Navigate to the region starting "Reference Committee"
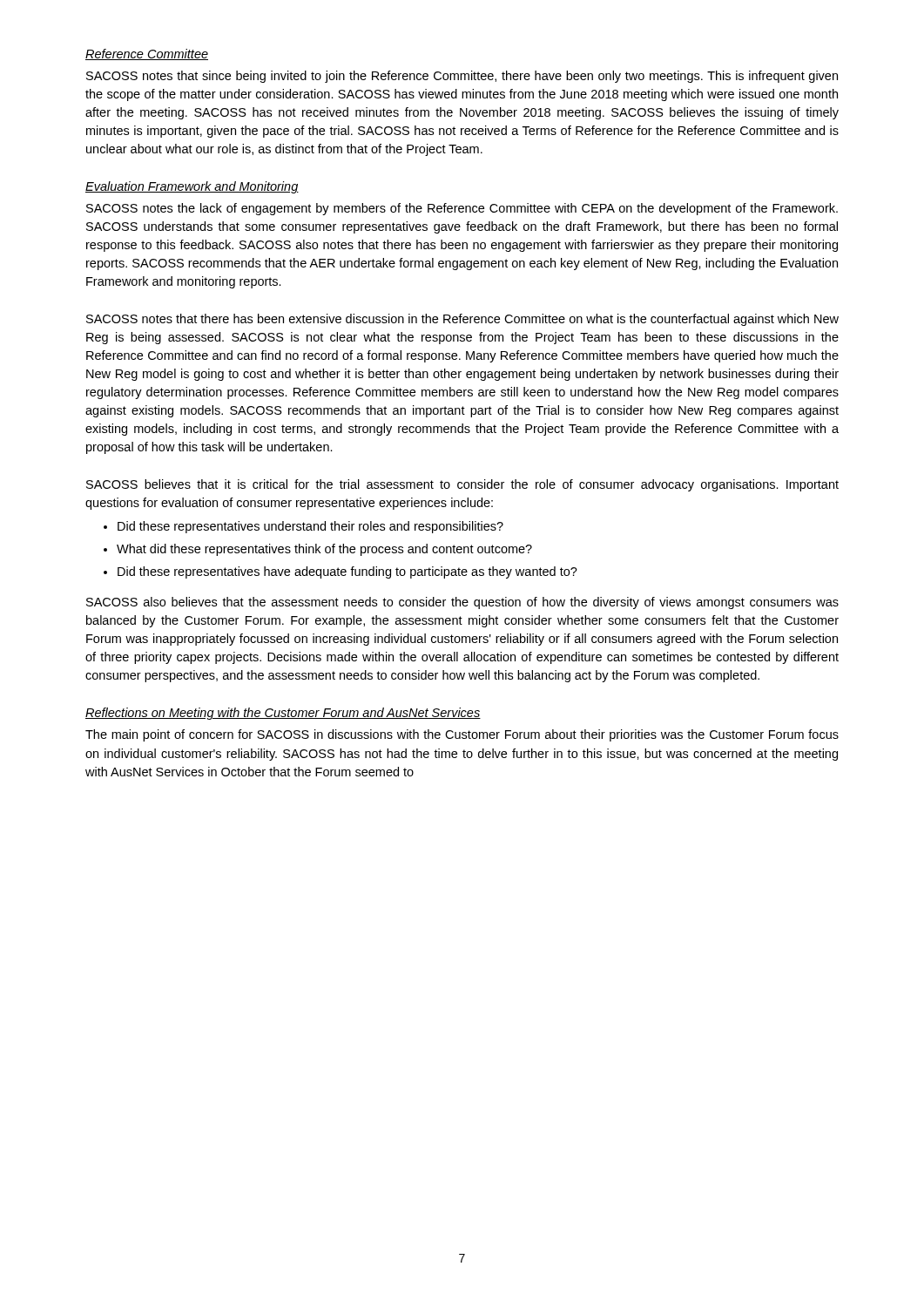 pyautogui.click(x=147, y=54)
